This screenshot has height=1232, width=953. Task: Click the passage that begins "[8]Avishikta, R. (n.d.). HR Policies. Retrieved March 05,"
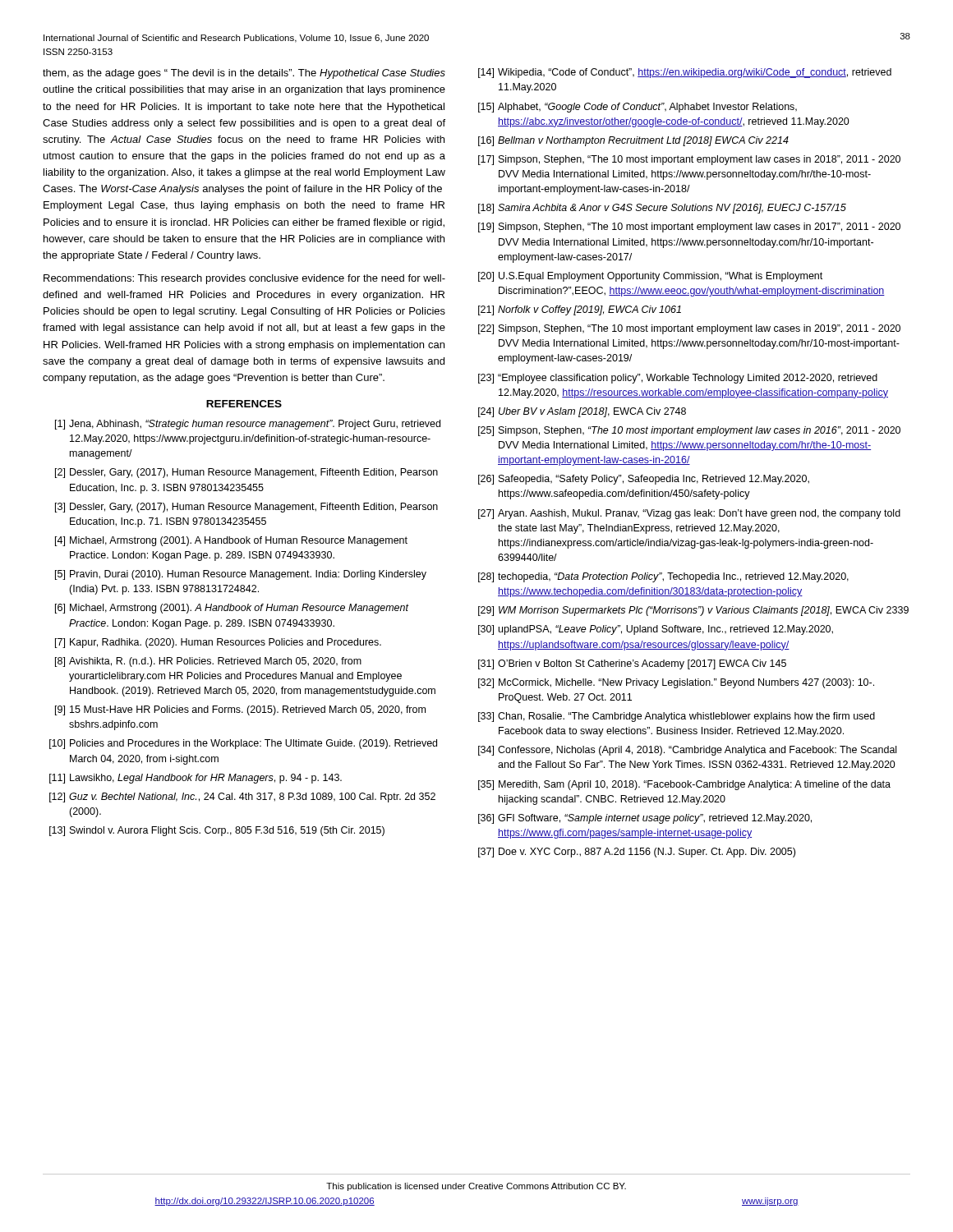pyautogui.click(x=244, y=676)
